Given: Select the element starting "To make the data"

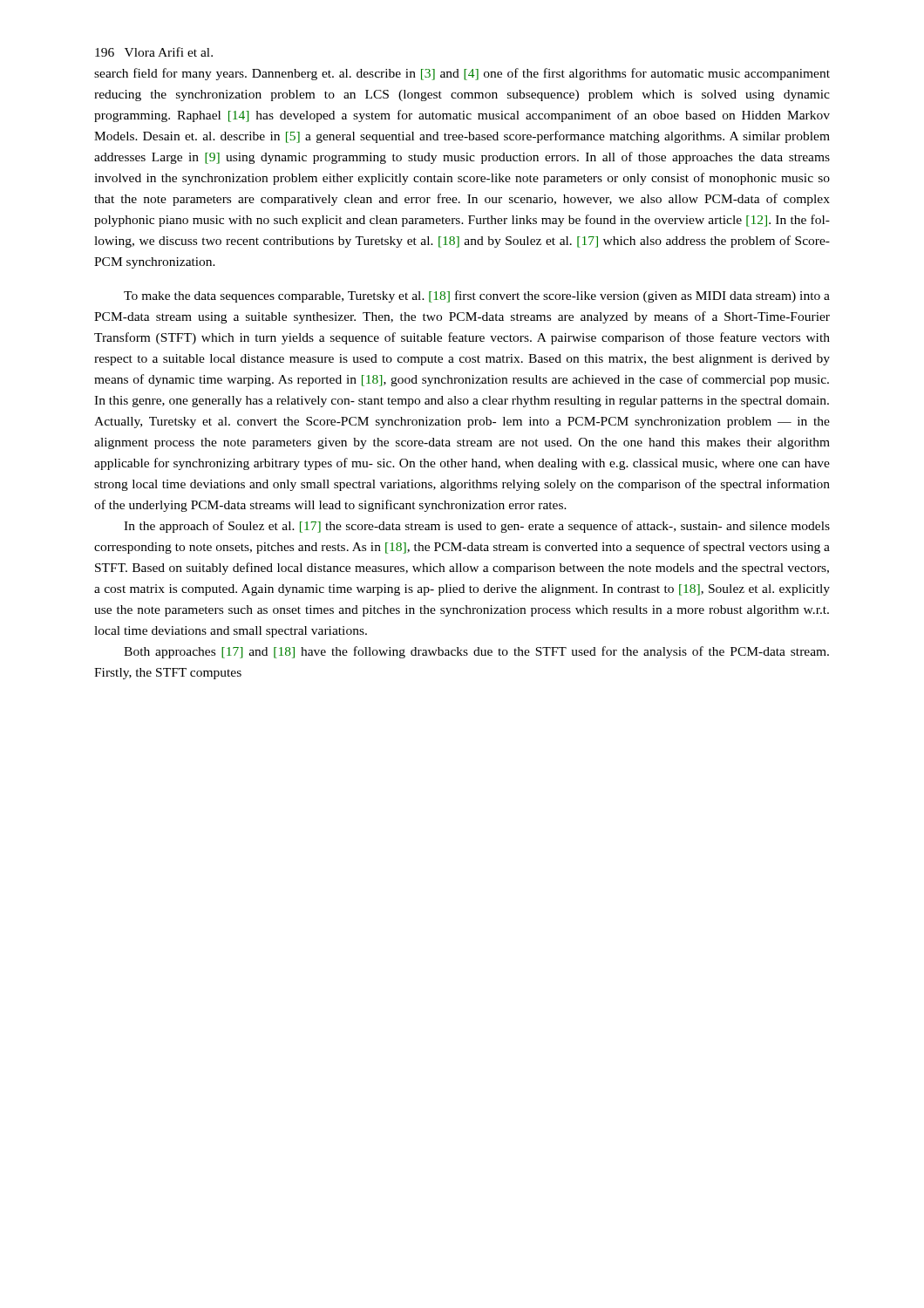Looking at the screenshot, I should tap(462, 400).
